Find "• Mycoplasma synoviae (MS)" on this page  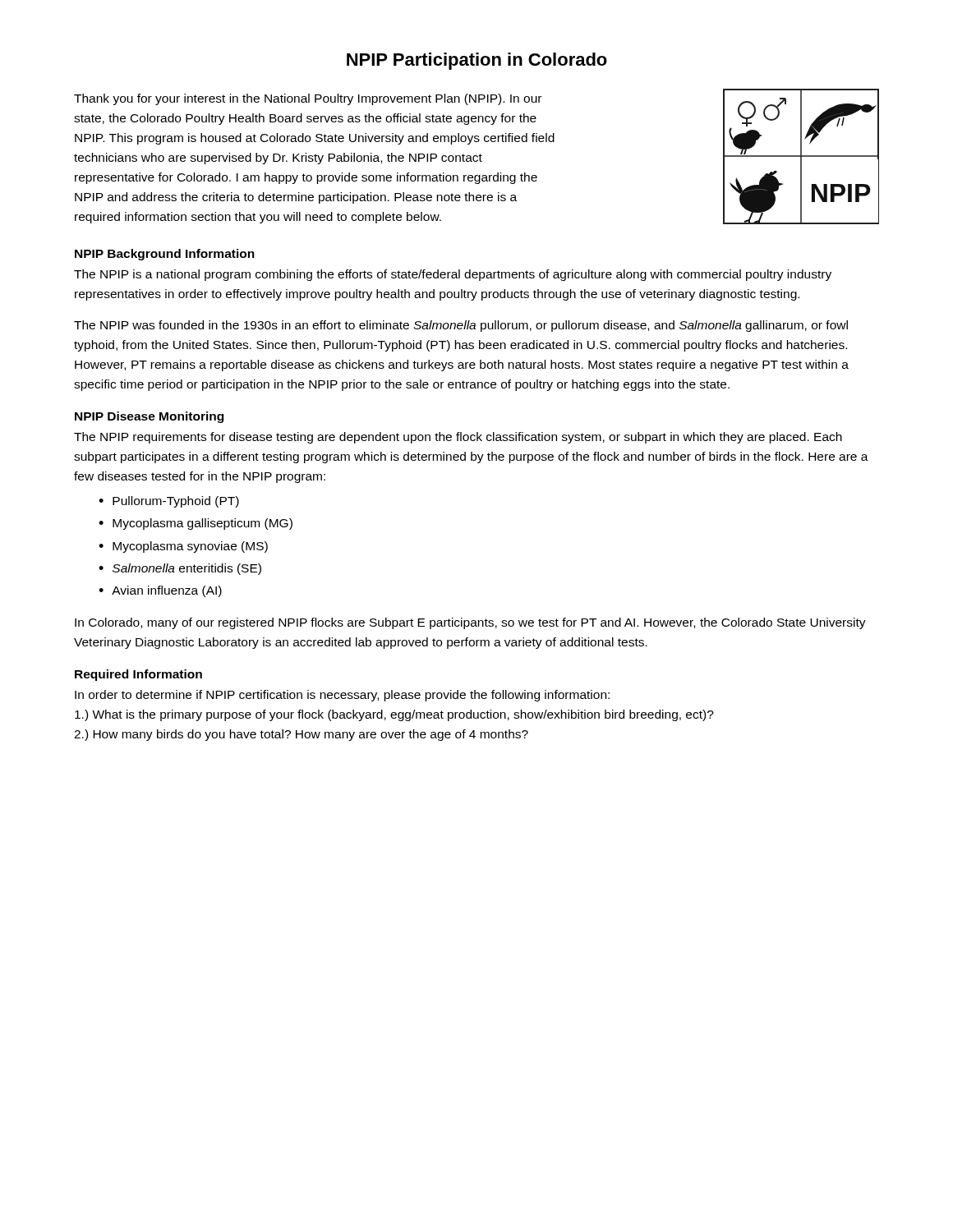[x=183, y=546]
